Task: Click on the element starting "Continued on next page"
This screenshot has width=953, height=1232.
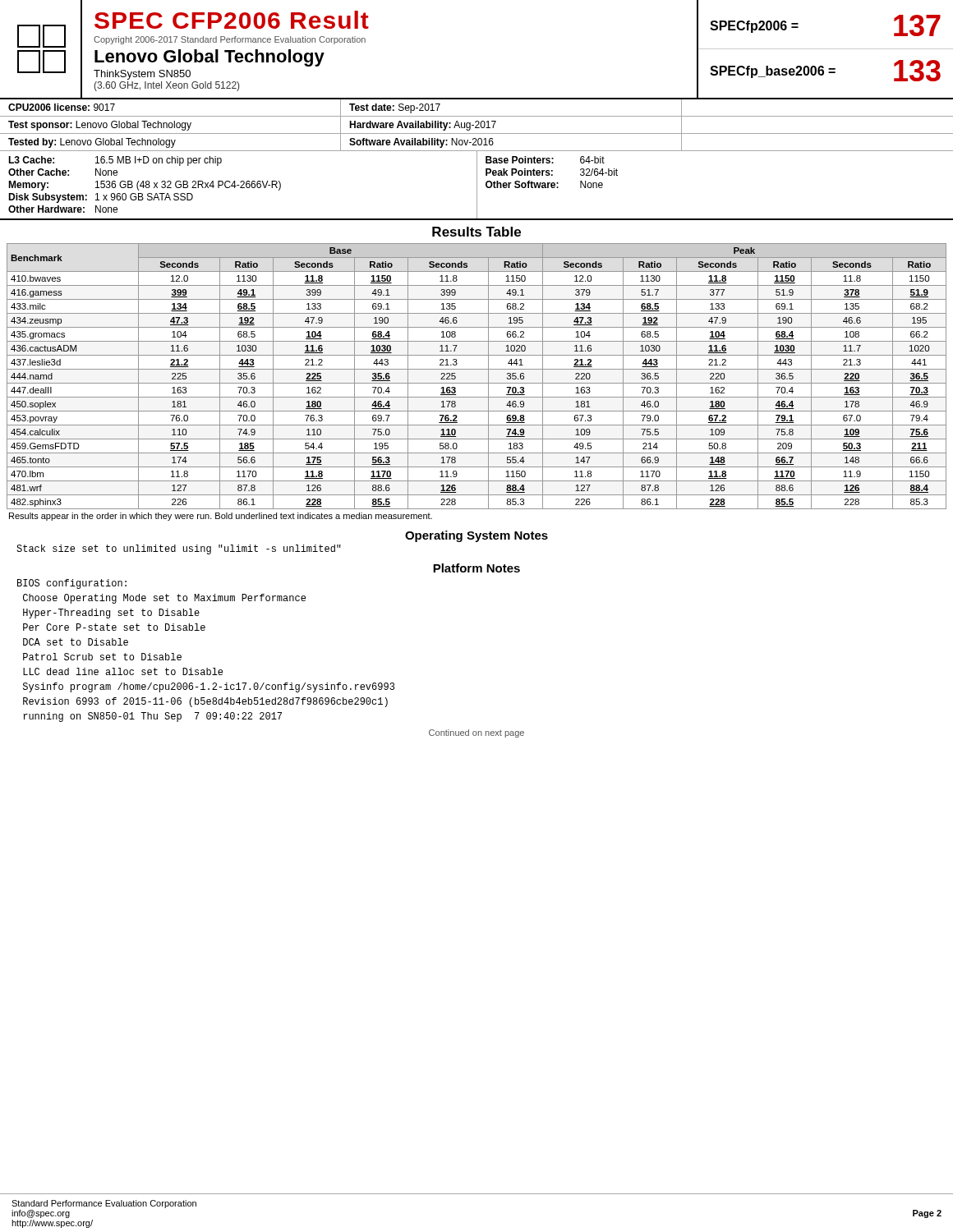Action: 476,733
